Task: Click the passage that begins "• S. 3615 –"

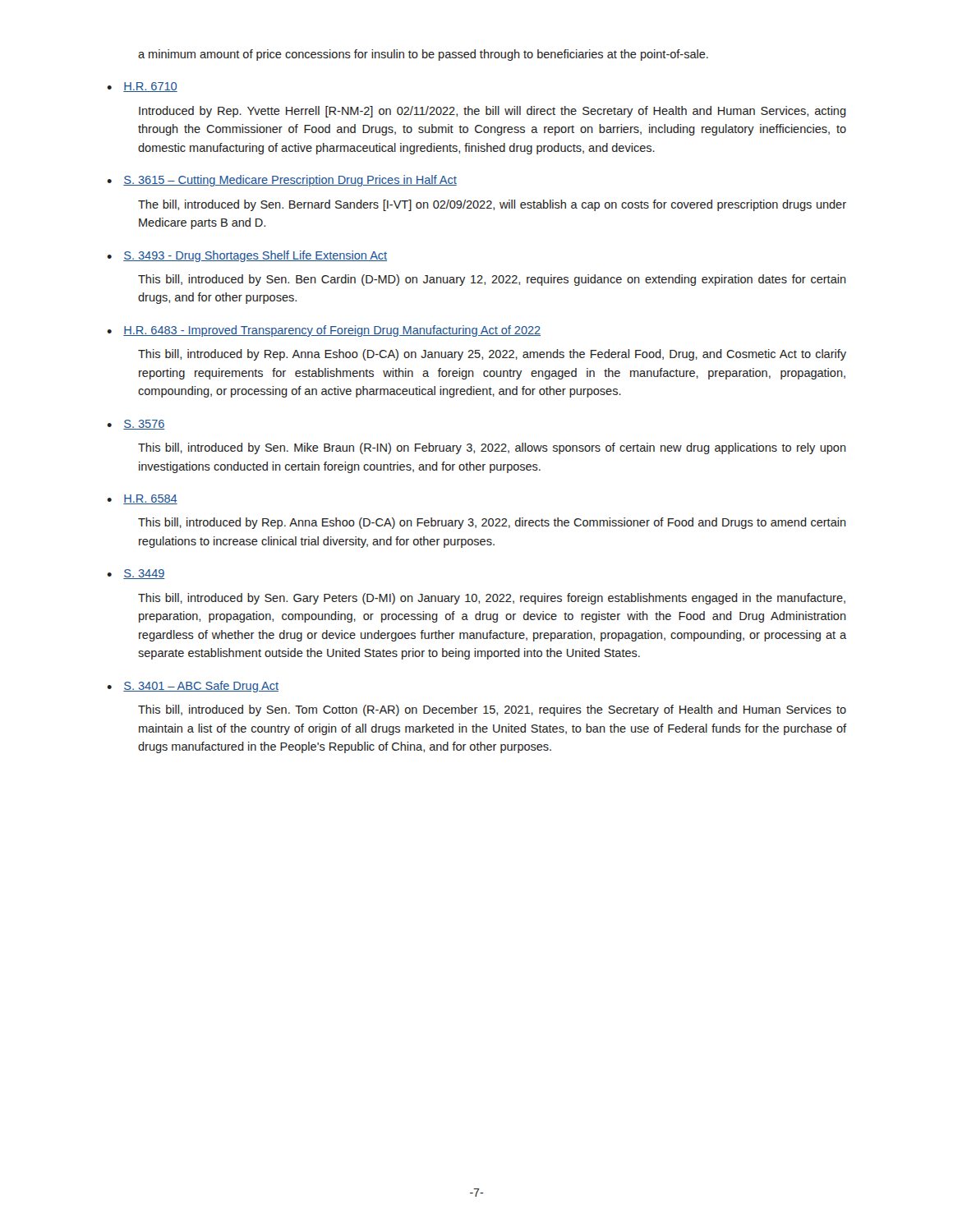Action: (x=476, y=202)
